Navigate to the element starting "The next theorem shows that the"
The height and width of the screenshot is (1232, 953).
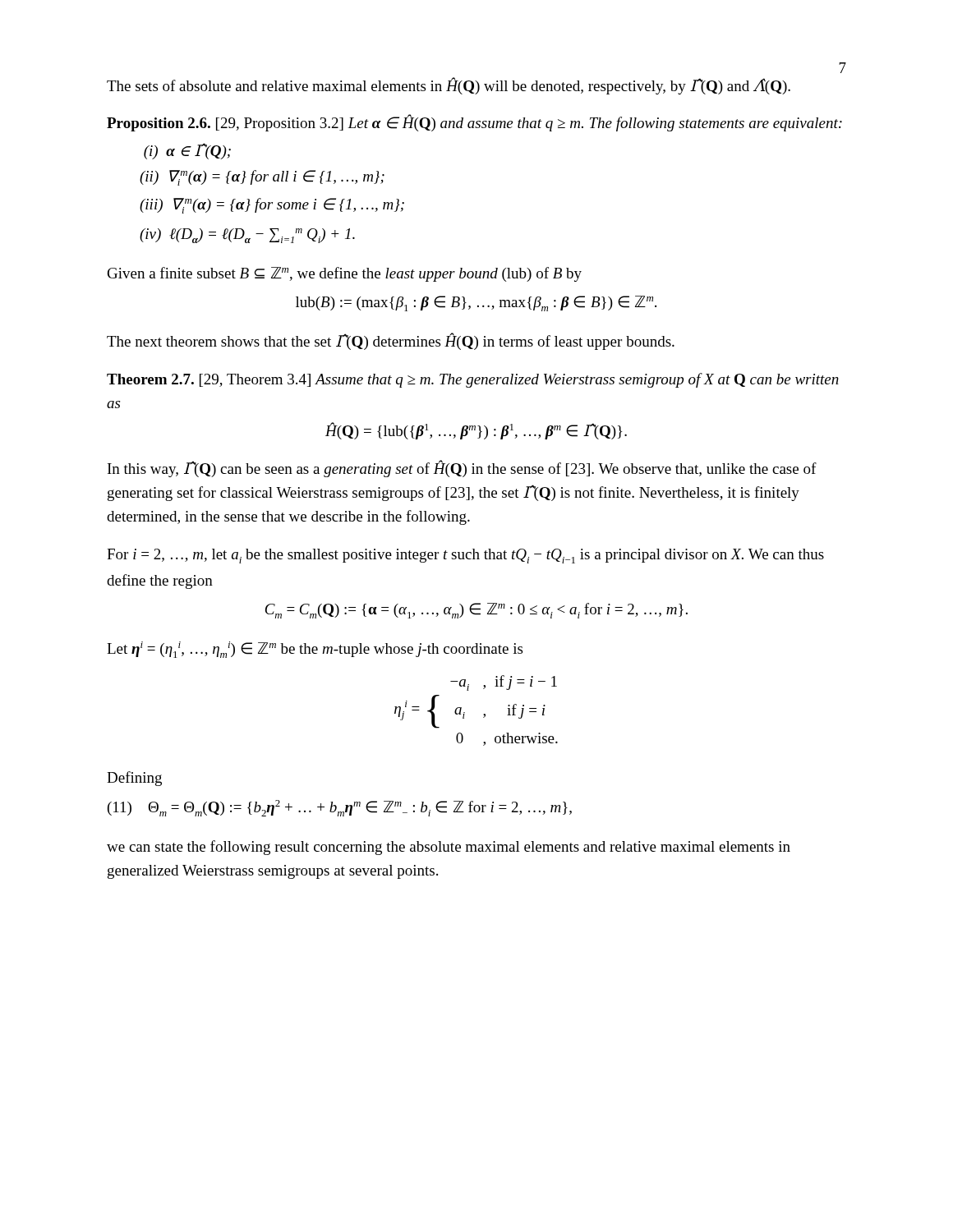point(391,342)
